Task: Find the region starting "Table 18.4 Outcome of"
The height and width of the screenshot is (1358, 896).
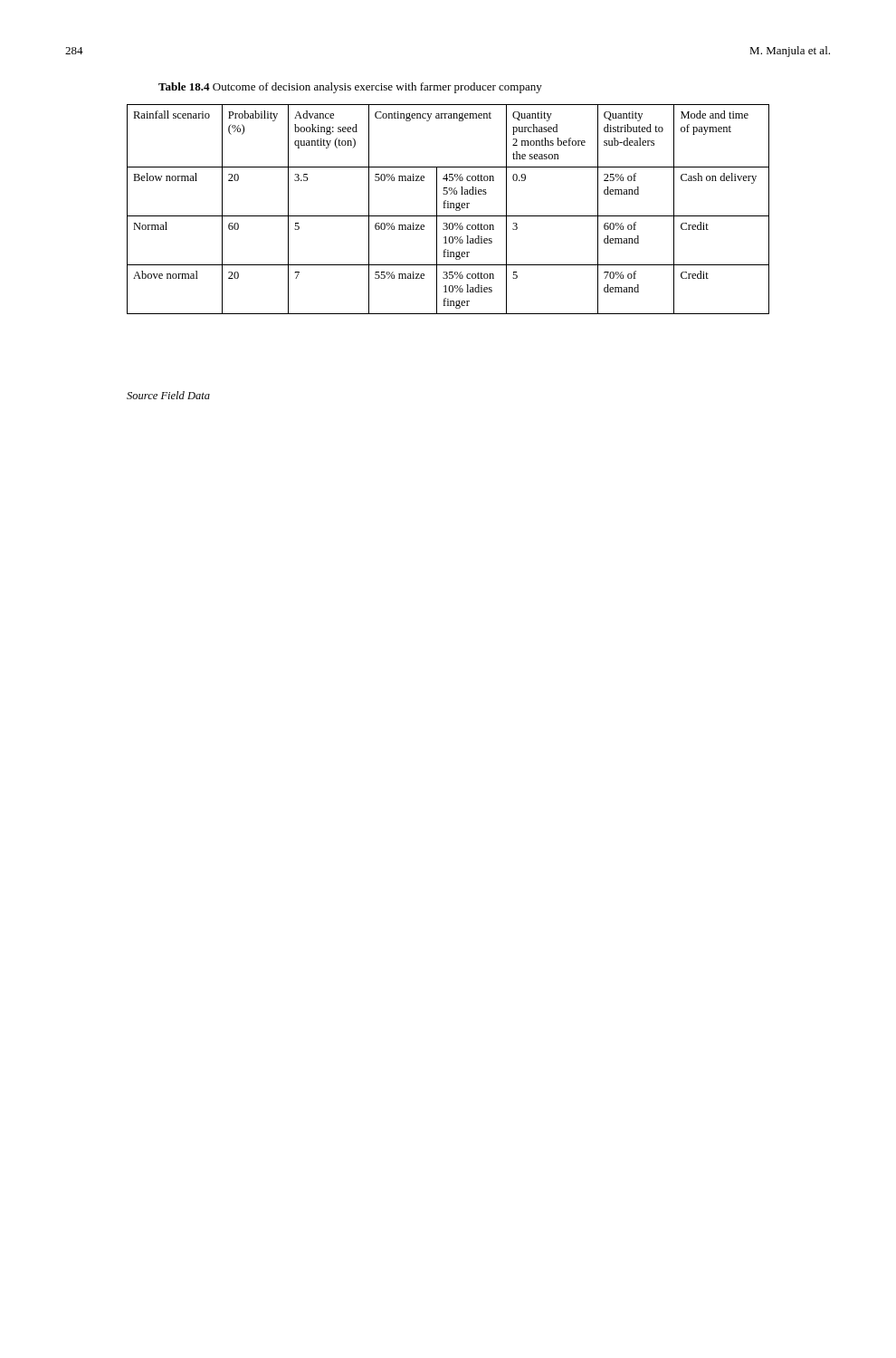Action: click(350, 87)
